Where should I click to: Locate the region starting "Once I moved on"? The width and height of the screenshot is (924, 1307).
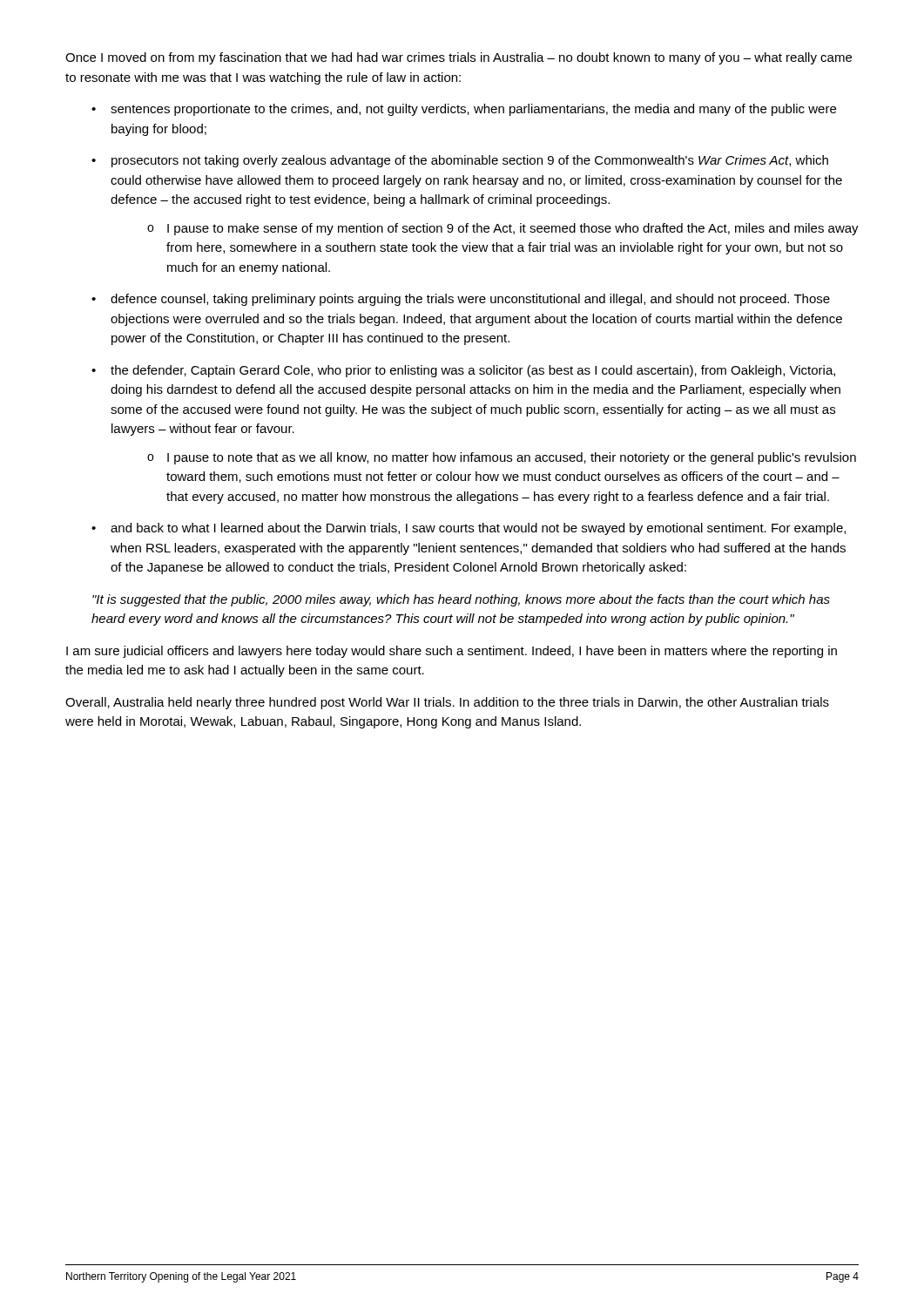459,67
